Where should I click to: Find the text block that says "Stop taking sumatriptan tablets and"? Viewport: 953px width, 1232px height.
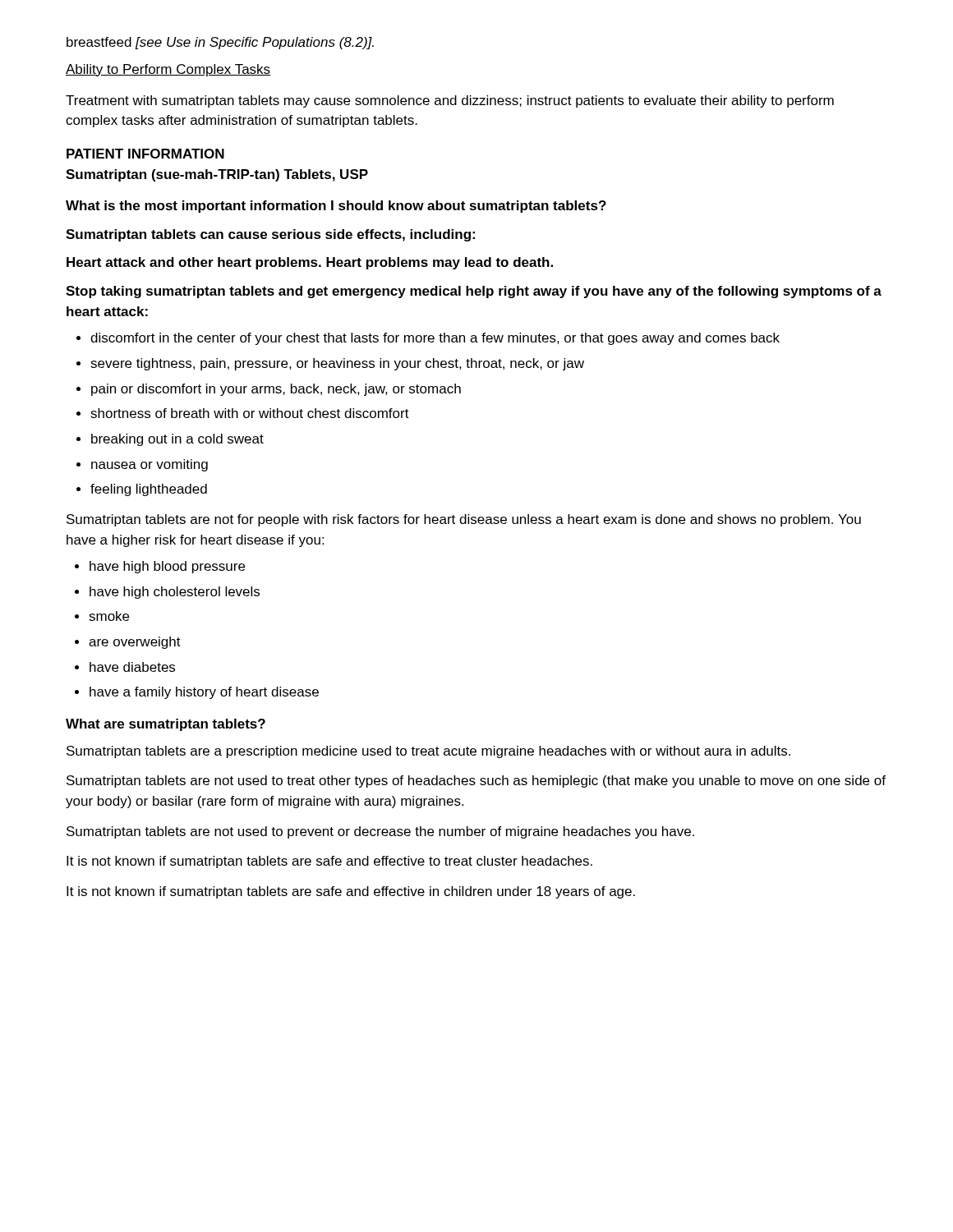coord(476,302)
